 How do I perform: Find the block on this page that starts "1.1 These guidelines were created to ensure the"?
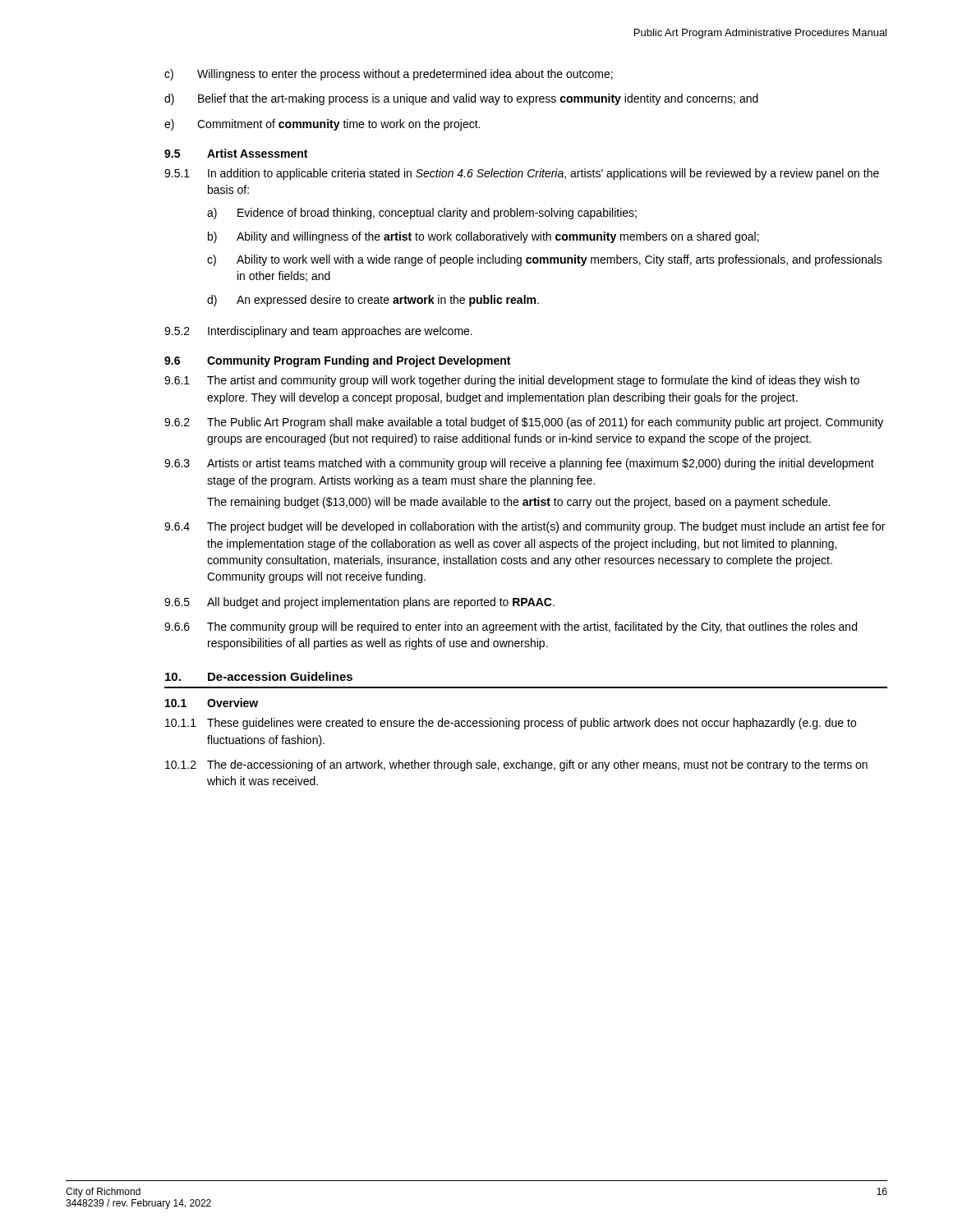[526, 732]
